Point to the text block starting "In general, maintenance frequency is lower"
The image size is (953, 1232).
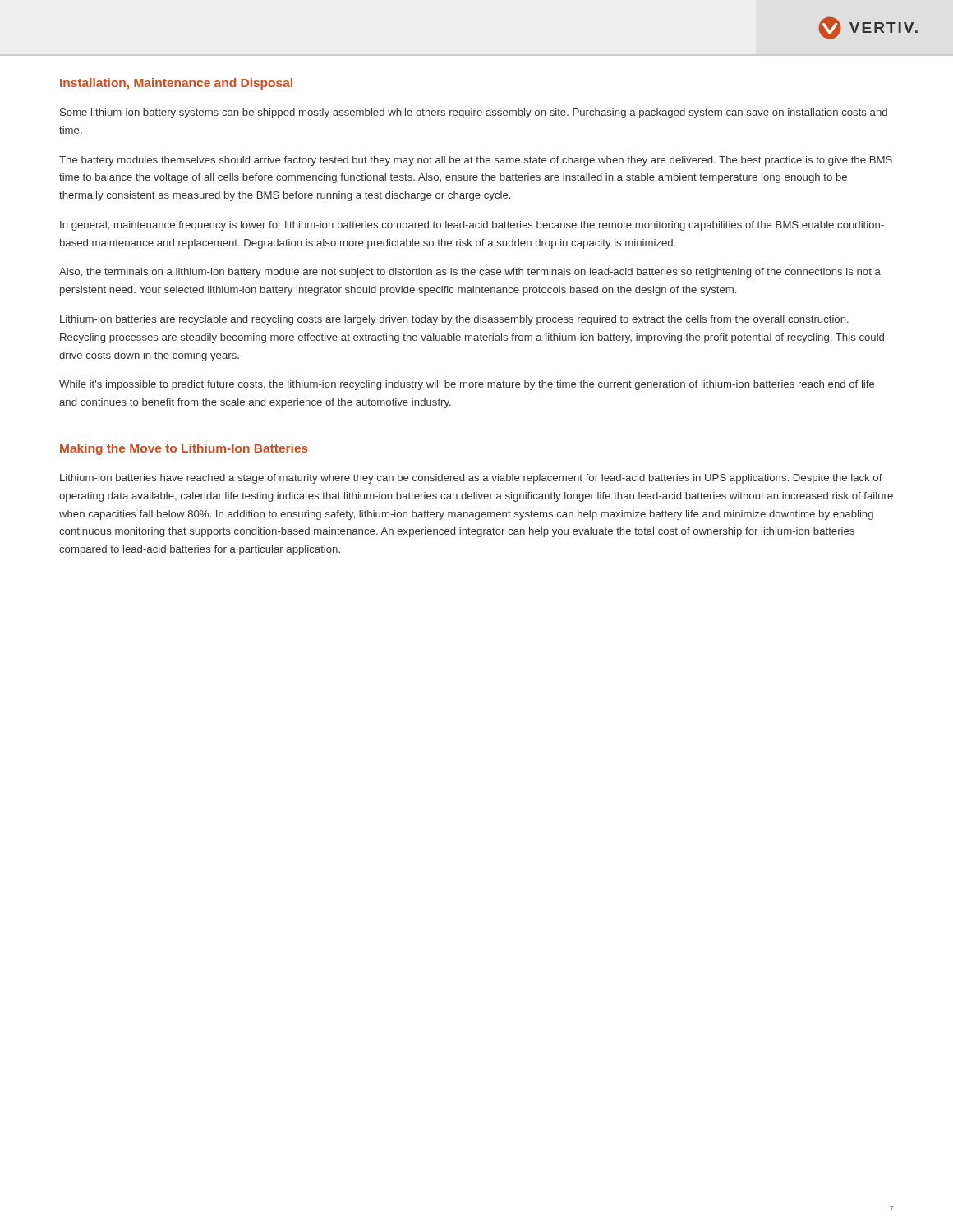(472, 234)
